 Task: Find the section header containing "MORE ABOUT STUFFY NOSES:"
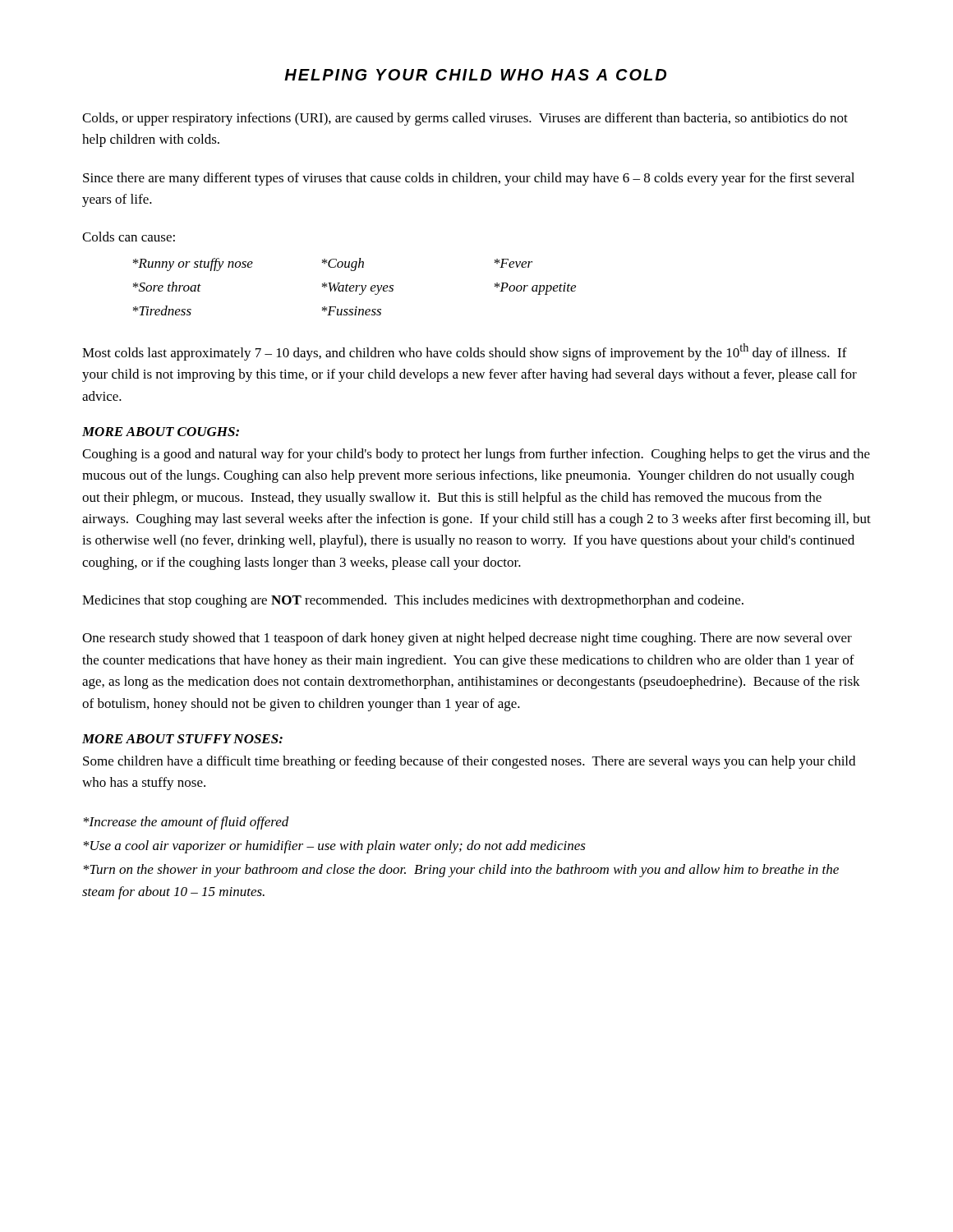[183, 739]
